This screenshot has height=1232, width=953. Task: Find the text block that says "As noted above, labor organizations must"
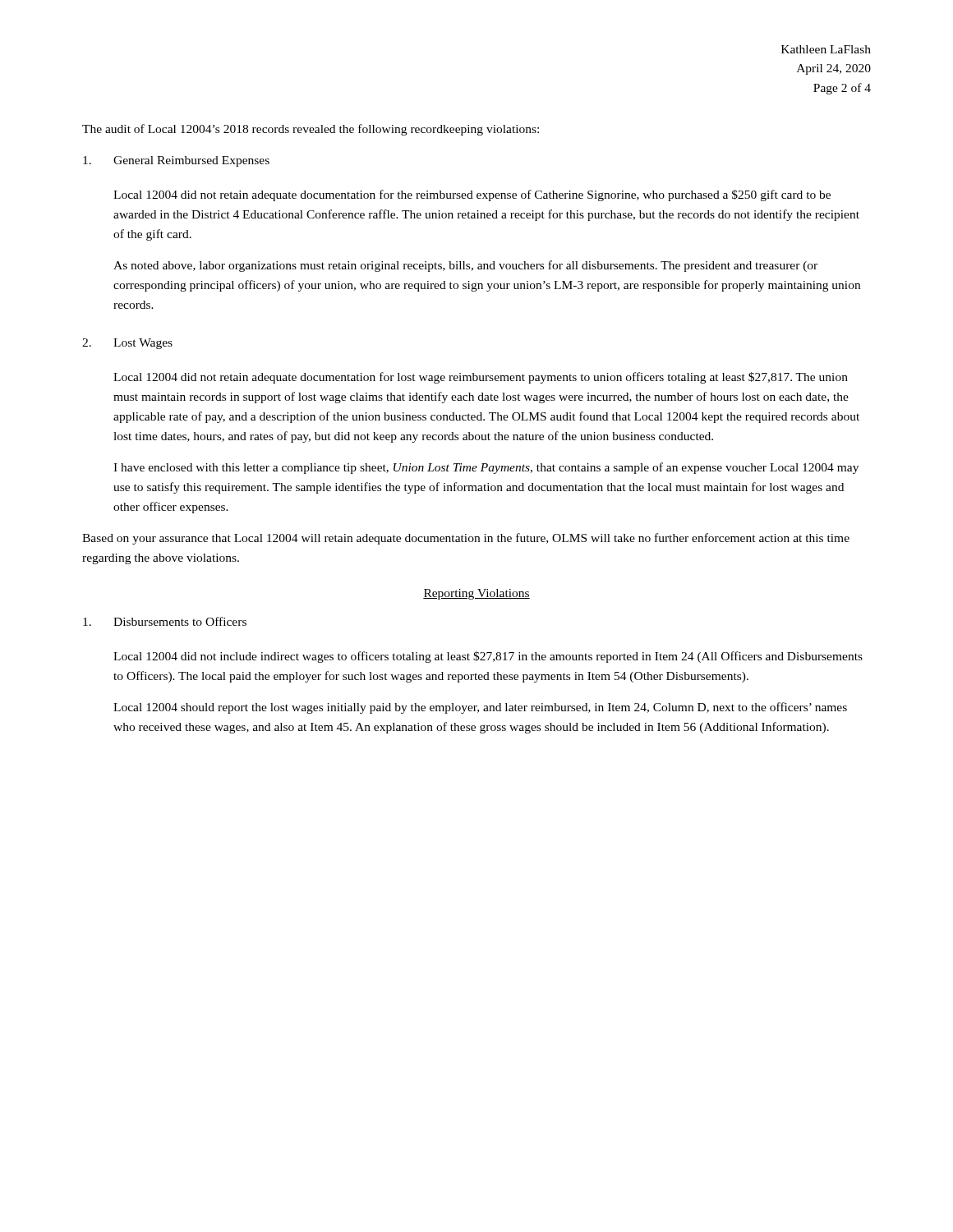click(x=487, y=285)
